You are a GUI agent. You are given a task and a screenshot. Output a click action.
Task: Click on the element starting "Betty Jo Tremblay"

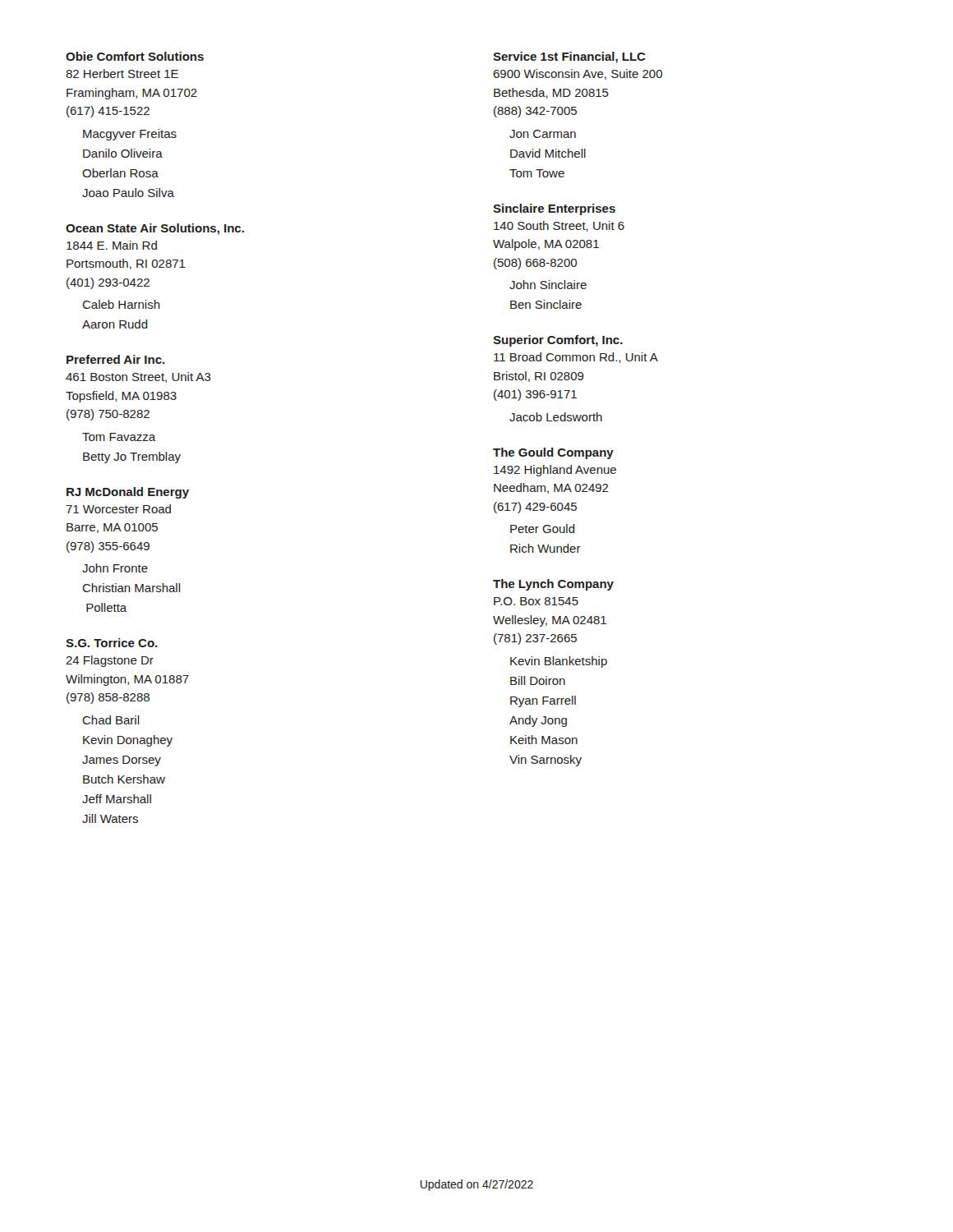[131, 456]
